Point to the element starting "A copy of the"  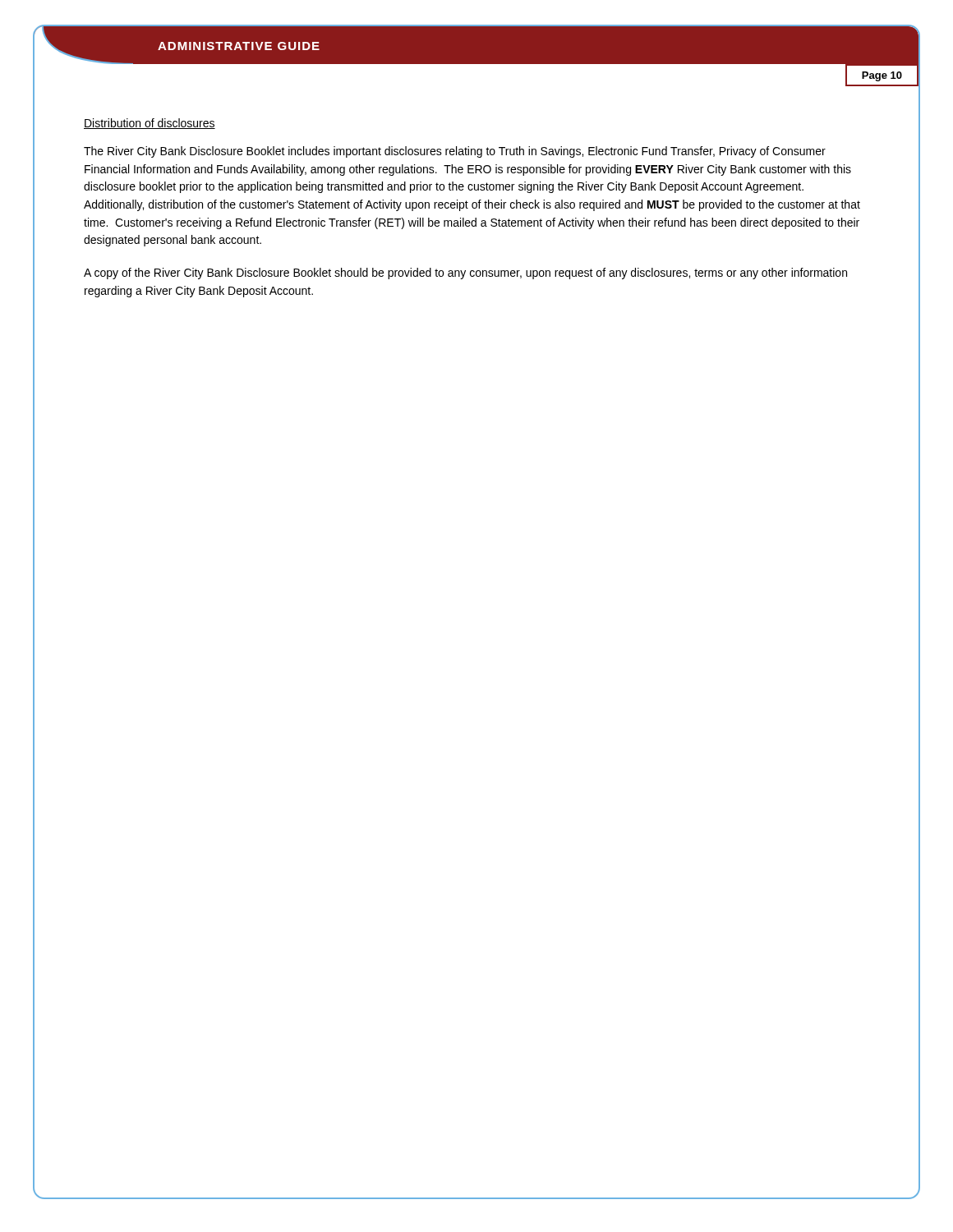point(466,282)
